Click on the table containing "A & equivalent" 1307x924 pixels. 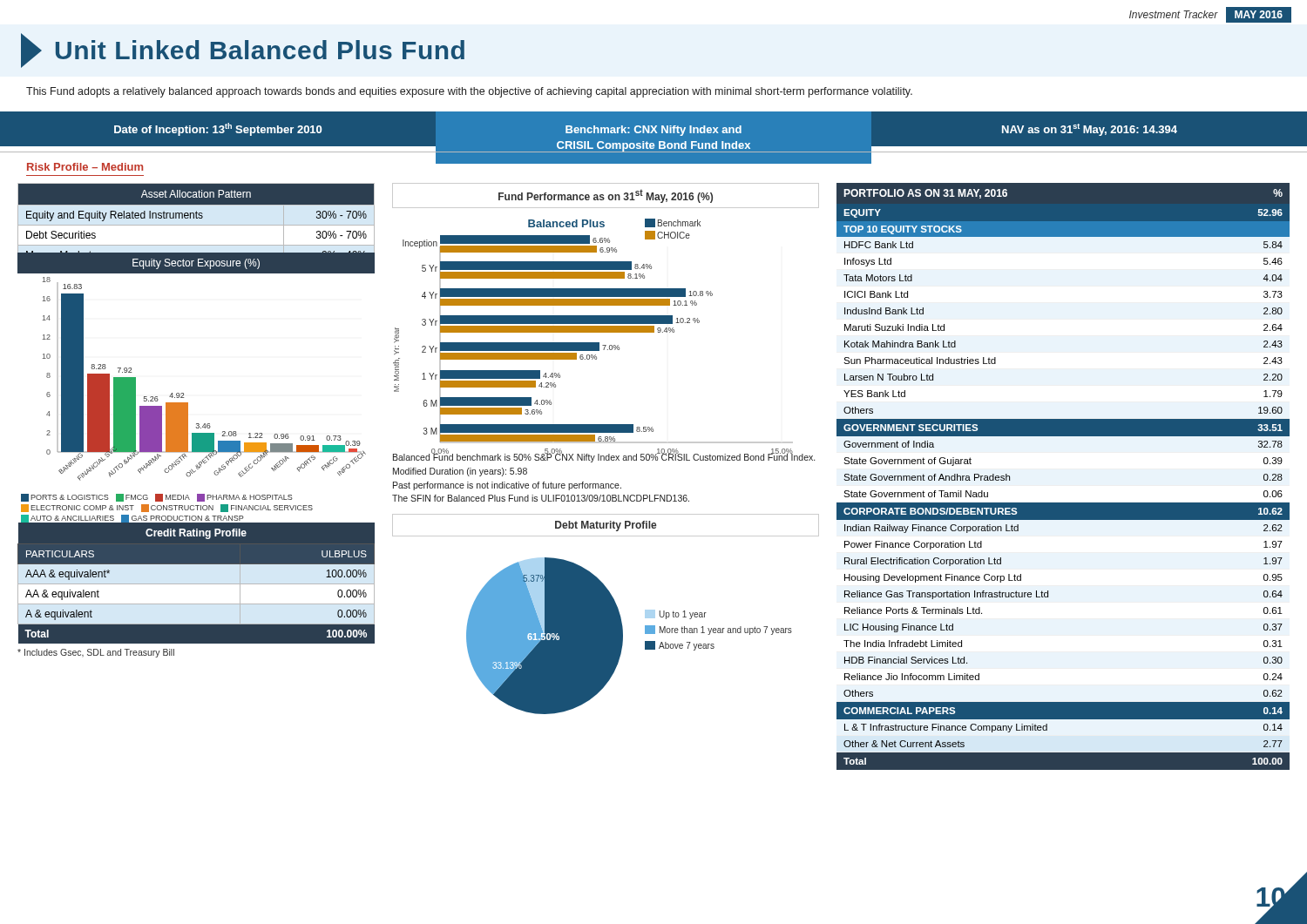click(x=196, y=590)
